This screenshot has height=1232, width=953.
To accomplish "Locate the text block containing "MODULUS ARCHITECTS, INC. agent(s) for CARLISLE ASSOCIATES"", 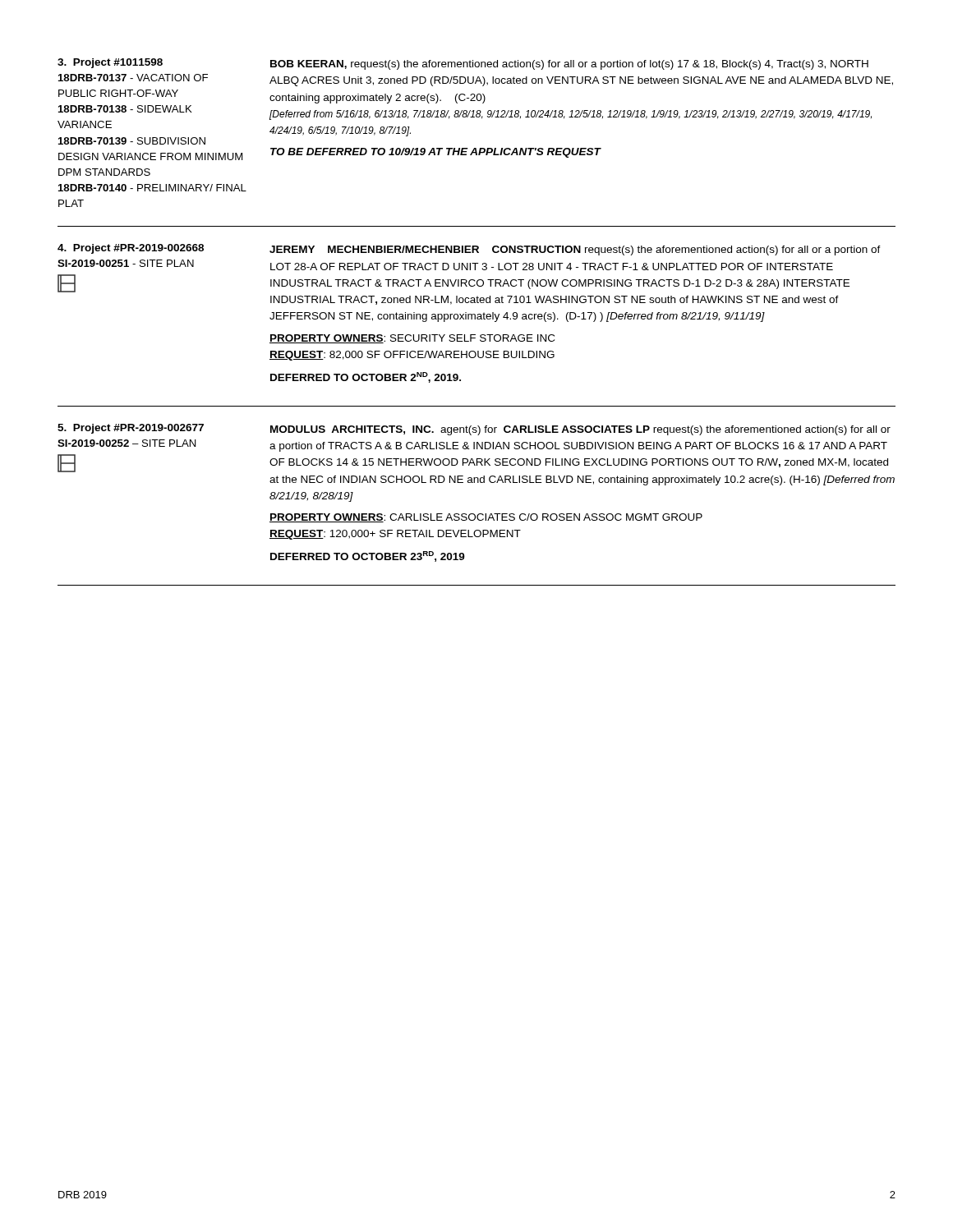I will pos(583,493).
